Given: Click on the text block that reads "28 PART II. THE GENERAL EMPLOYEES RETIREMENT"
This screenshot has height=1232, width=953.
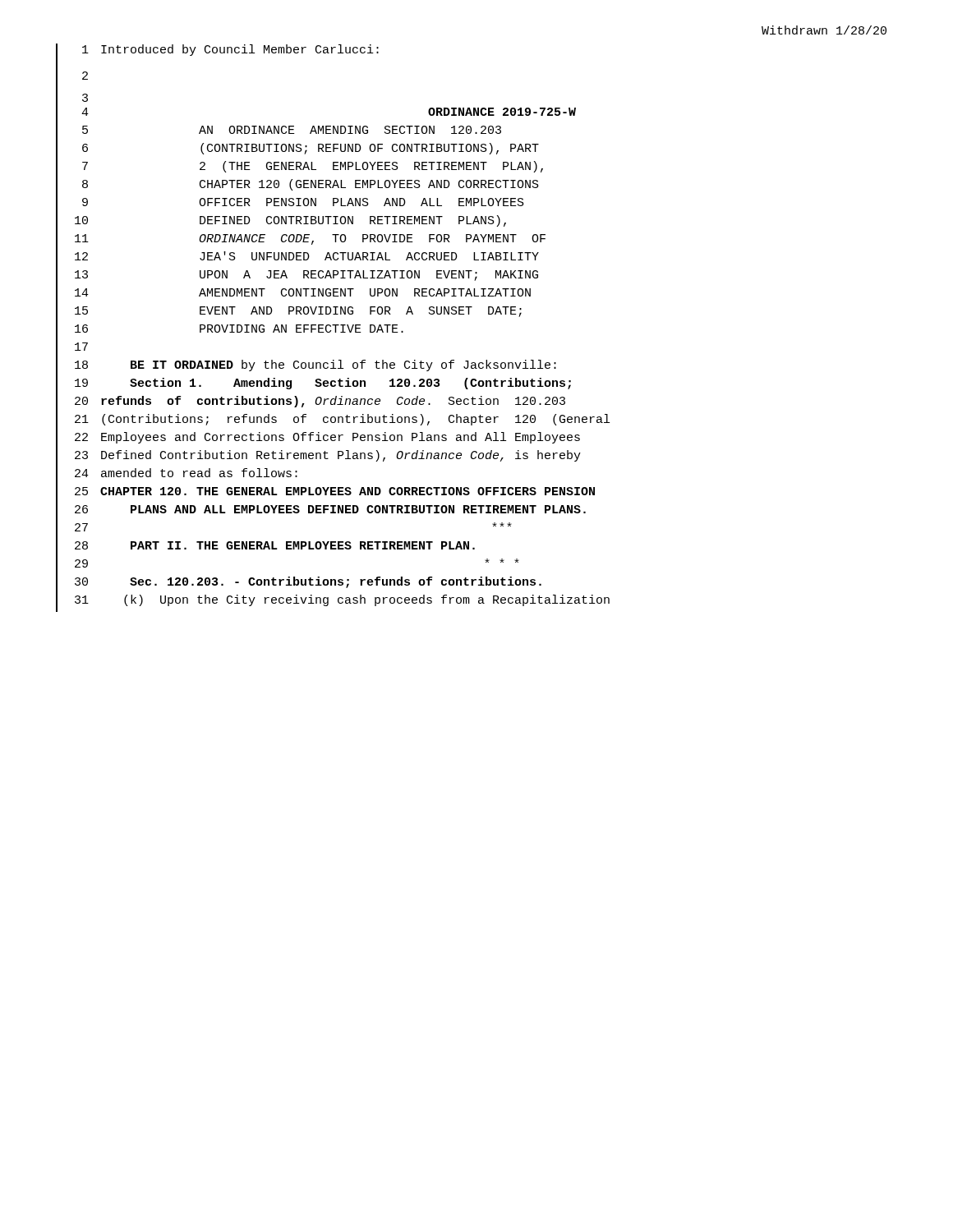Looking at the screenshot, I should [481, 547].
